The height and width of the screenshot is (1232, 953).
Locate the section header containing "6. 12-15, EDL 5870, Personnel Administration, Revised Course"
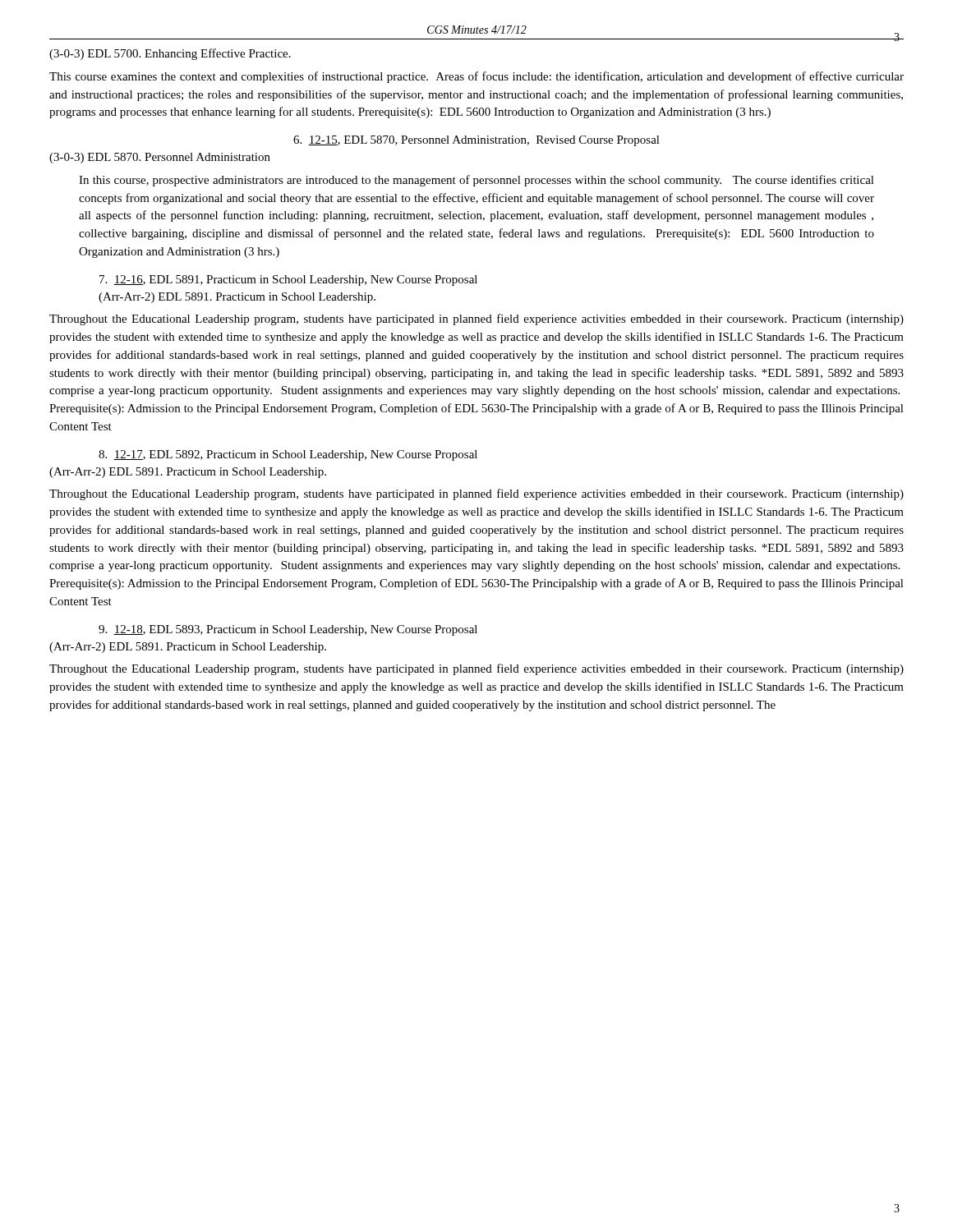tap(476, 140)
